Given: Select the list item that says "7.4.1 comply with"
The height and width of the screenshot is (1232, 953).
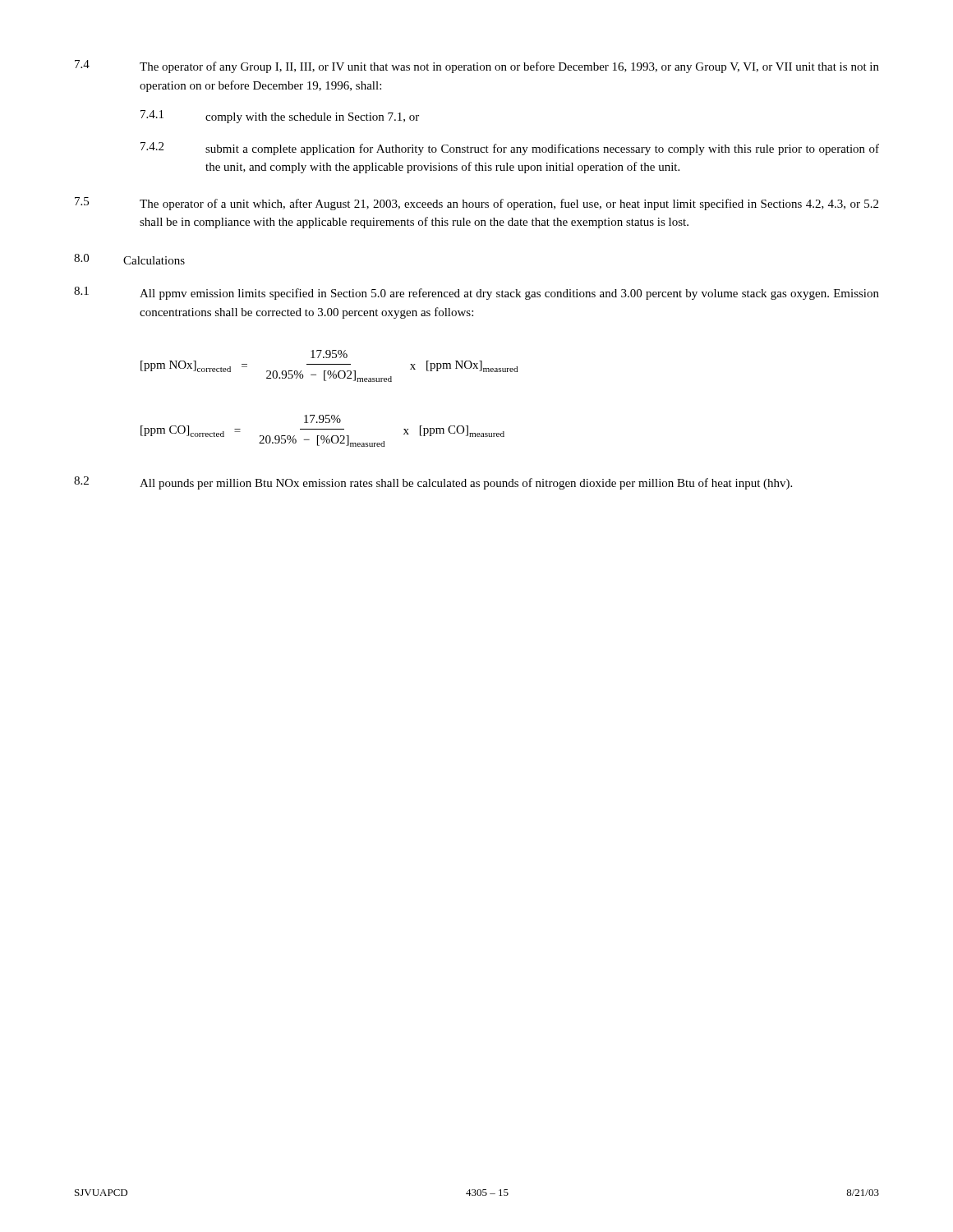Looking at the screenshot, I should coord(280,117).
